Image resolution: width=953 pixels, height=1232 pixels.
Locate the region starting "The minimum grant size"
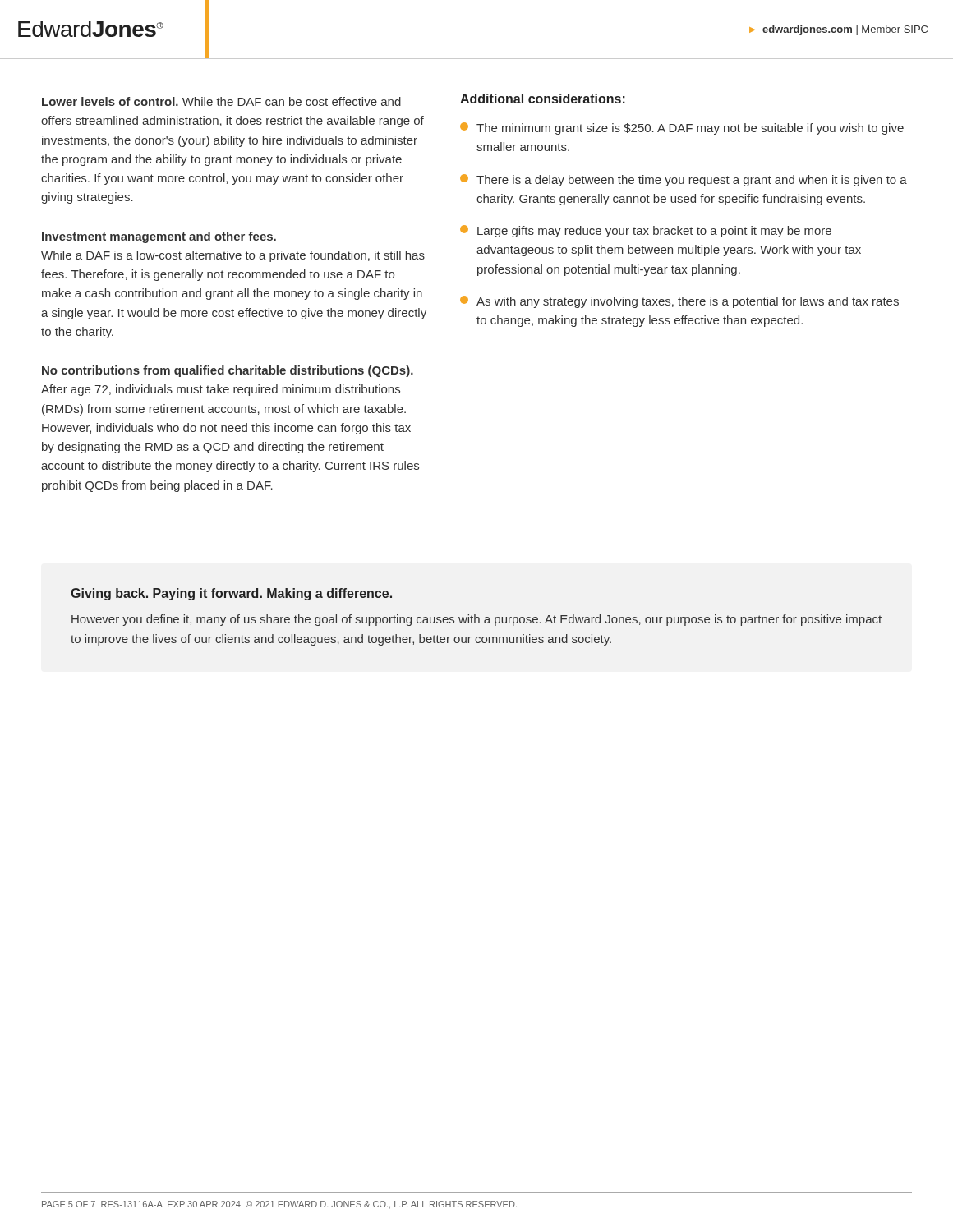[686, 137]
